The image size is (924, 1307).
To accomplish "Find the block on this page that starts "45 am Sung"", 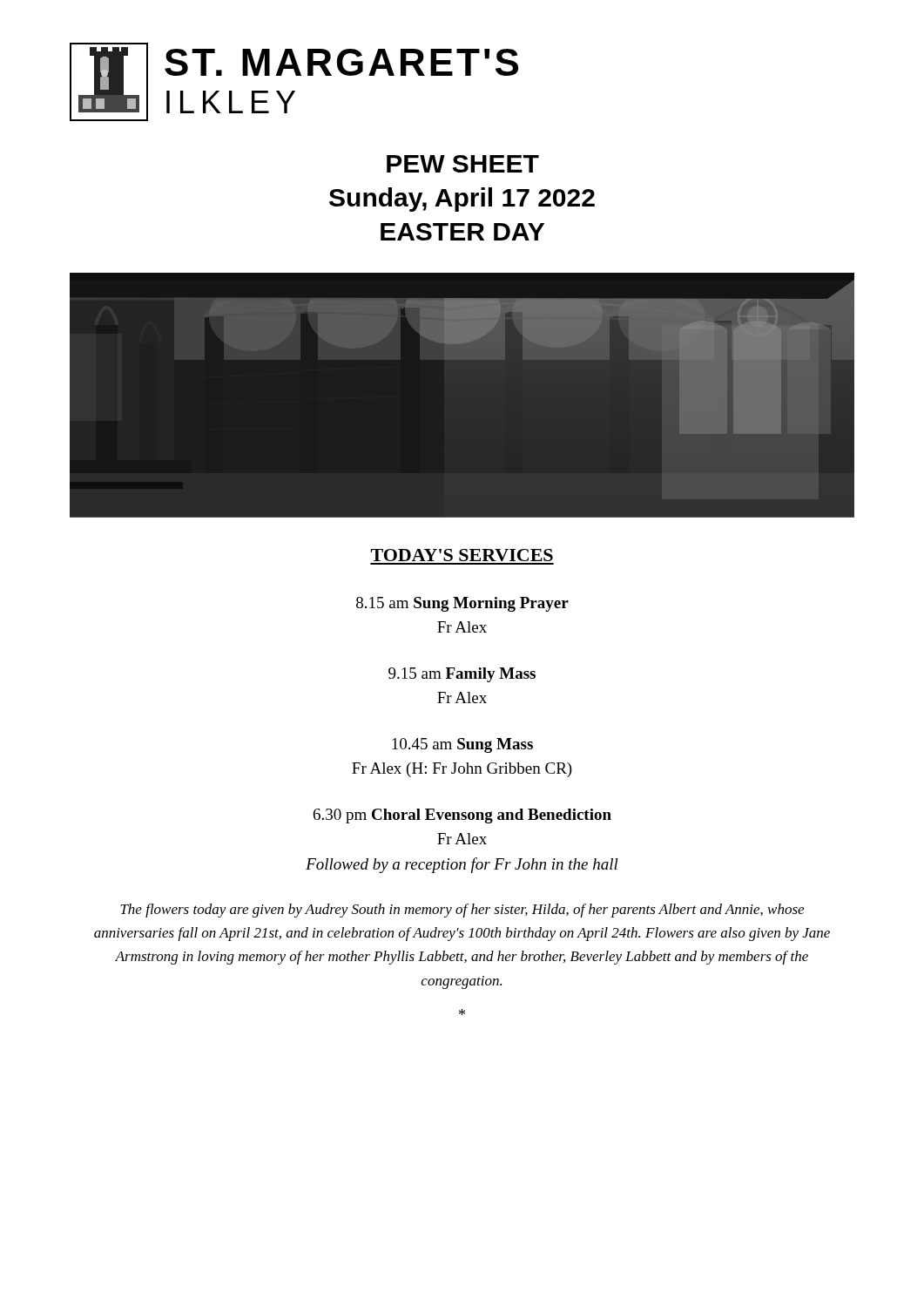I will point(462,756).
